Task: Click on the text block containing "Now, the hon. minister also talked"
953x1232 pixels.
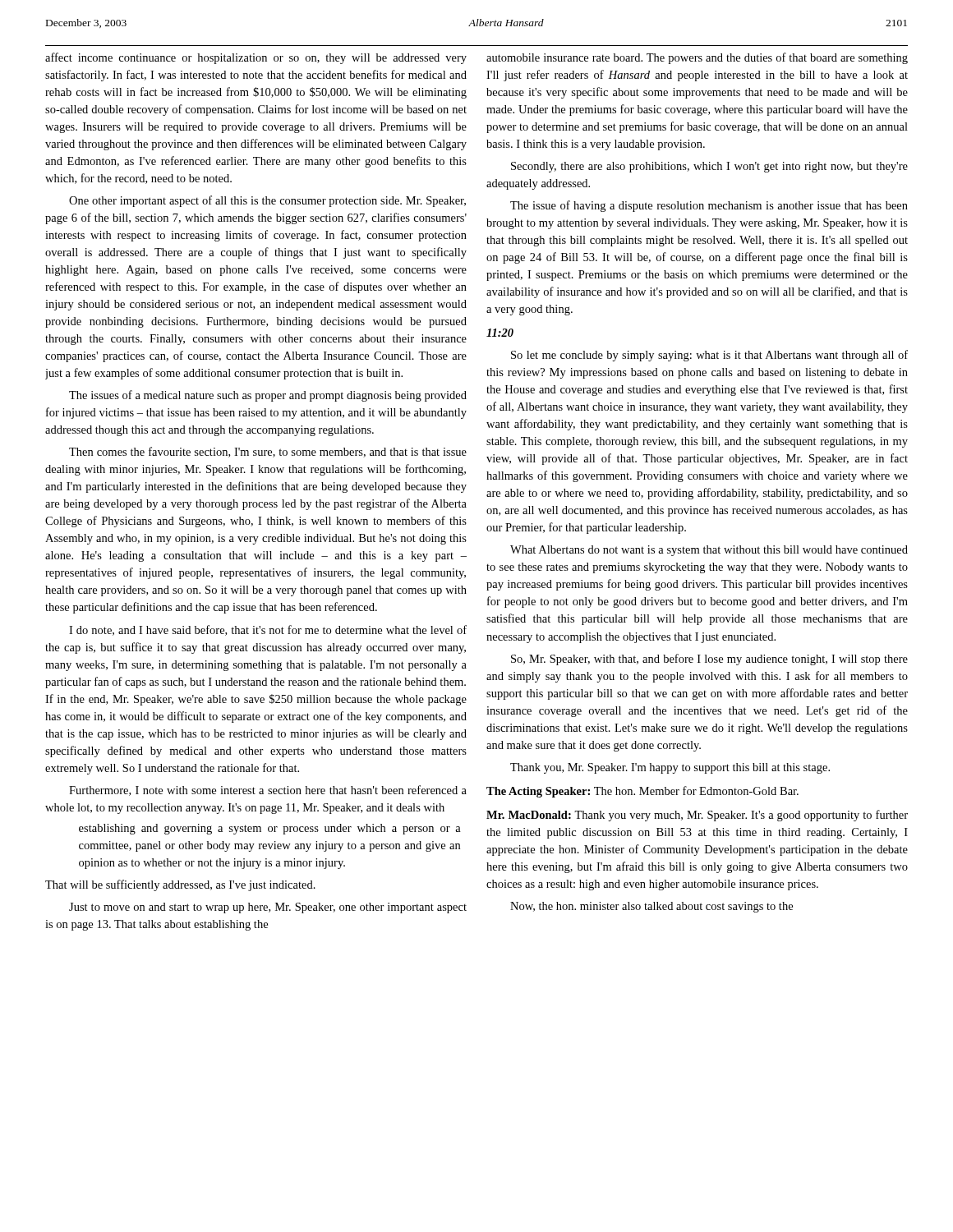Action: pos(697,906)
